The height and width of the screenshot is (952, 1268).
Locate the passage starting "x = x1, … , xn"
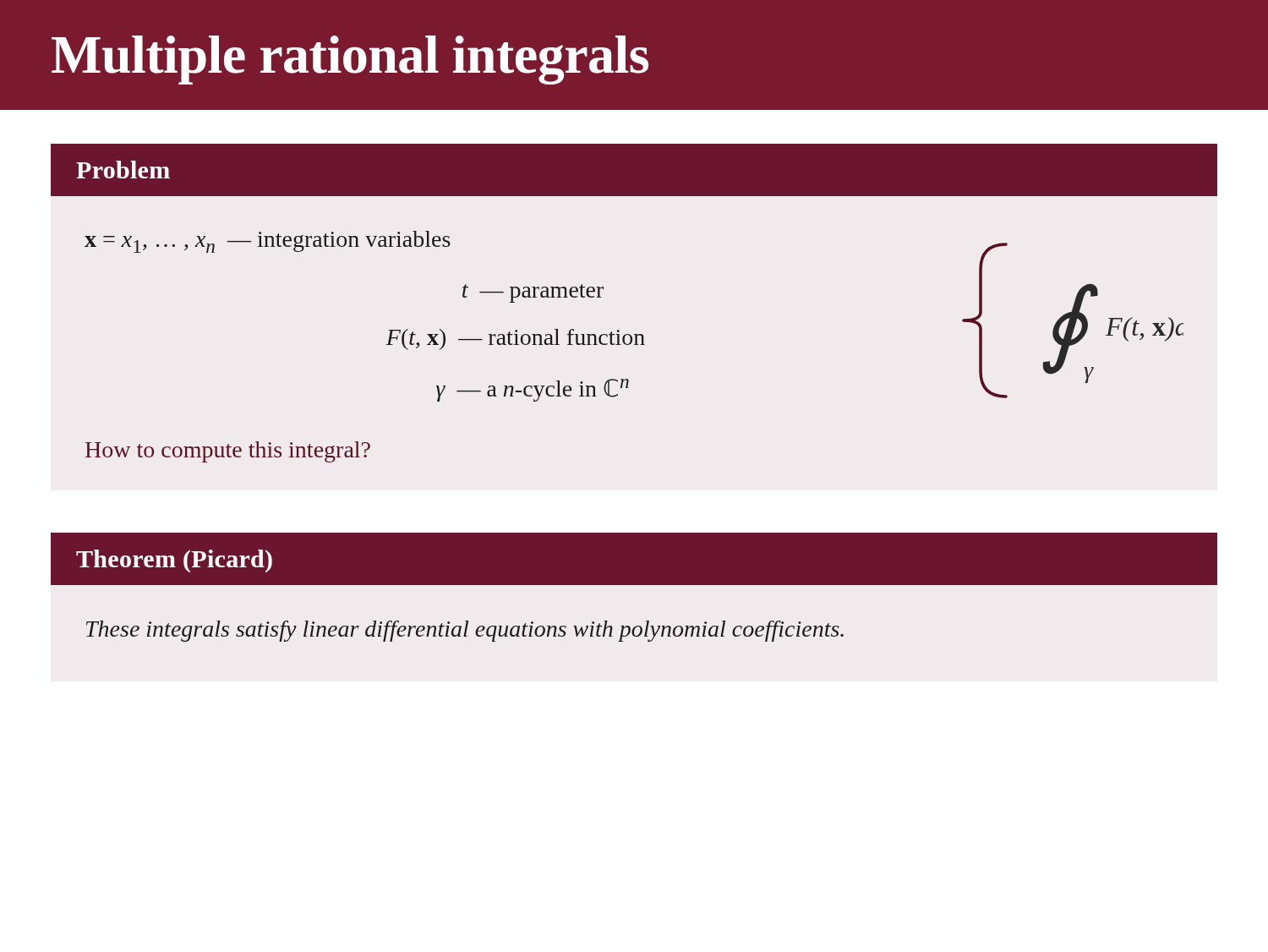click(268, 241)
